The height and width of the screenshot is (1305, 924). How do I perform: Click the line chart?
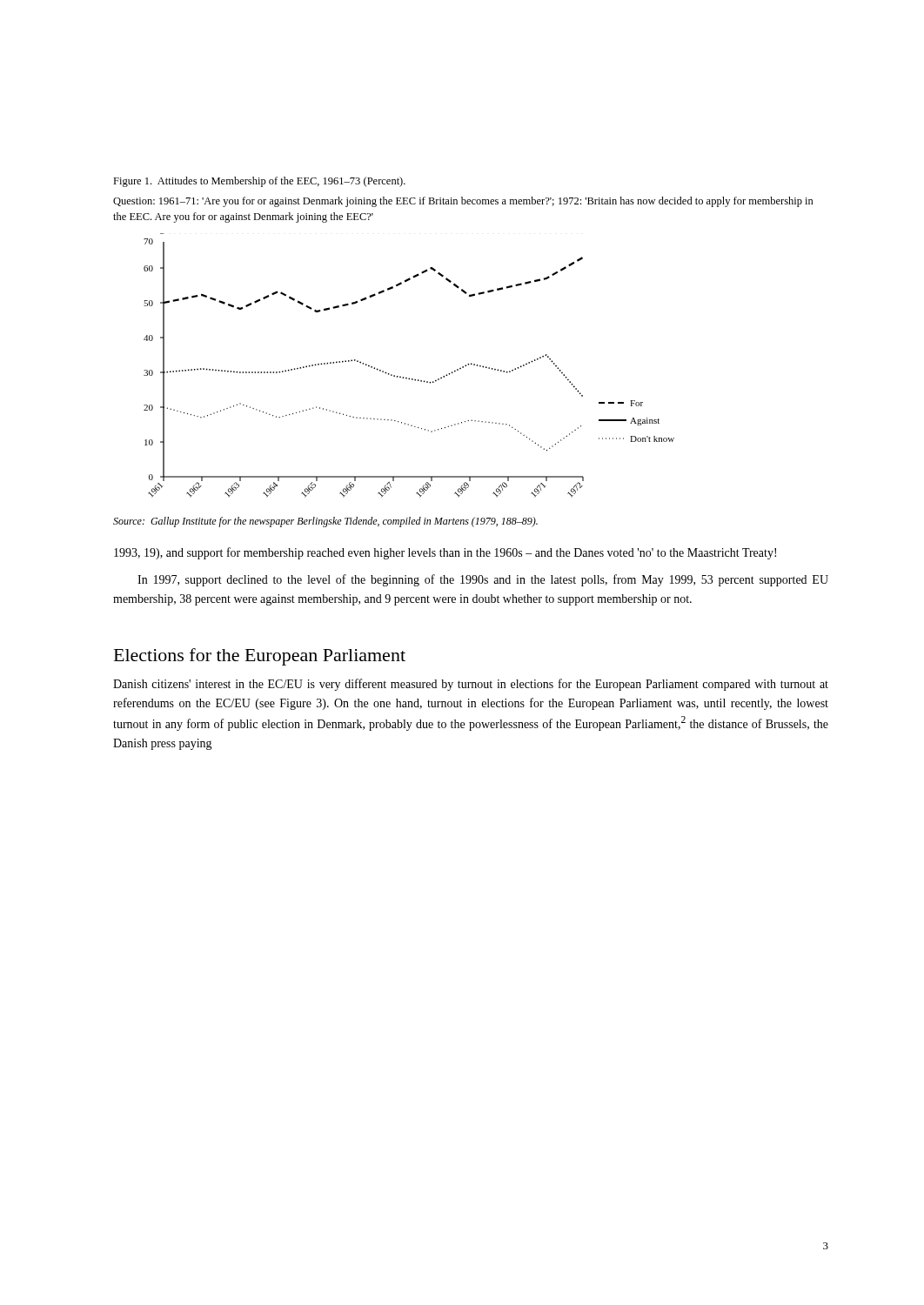pyautogui.click(x=471, y=372)
